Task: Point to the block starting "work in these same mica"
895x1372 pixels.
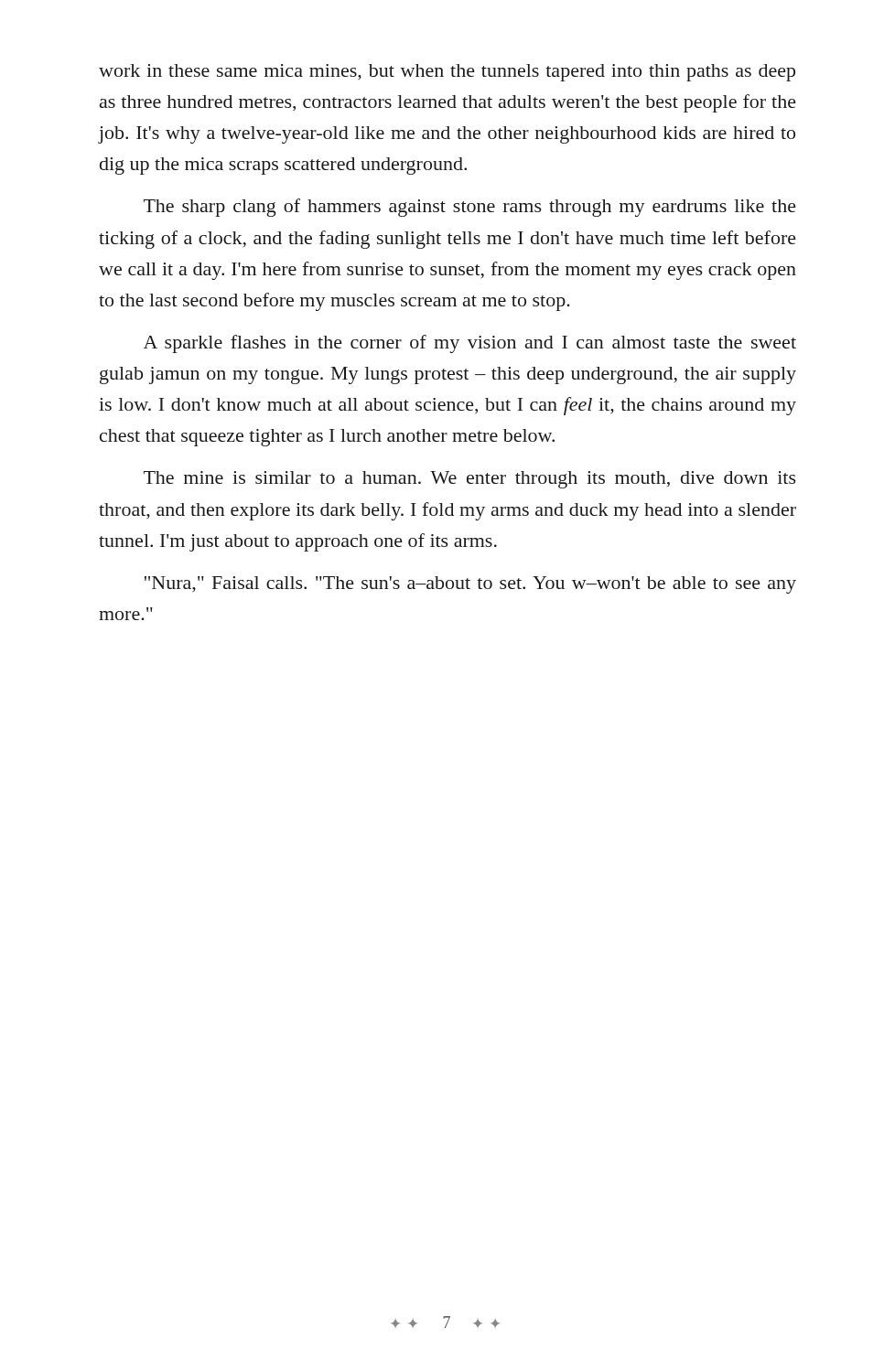Action: [448, 342]
